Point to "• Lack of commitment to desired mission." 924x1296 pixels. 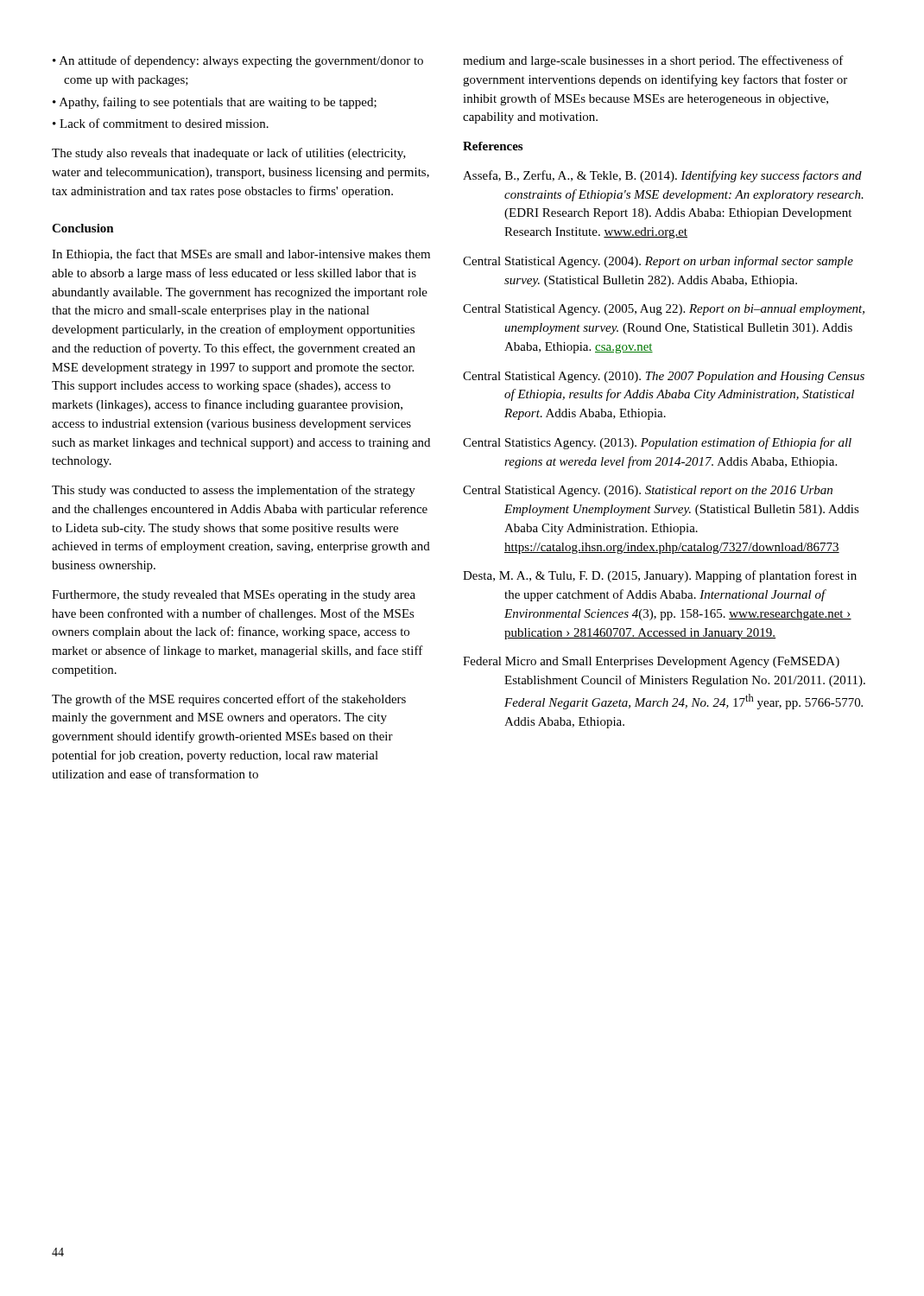(160, 124)
